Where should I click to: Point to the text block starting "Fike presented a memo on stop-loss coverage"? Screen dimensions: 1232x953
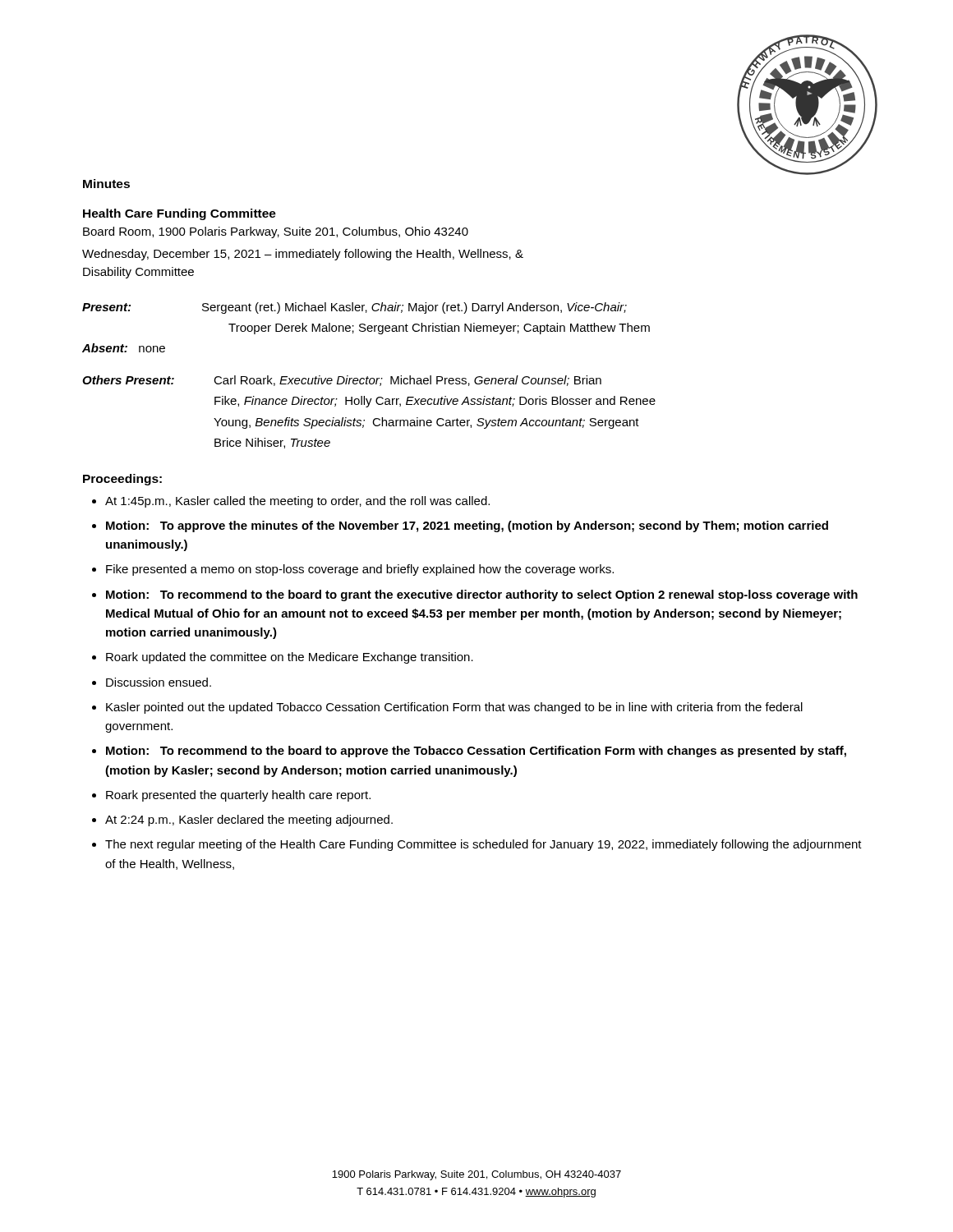[360, 569]
